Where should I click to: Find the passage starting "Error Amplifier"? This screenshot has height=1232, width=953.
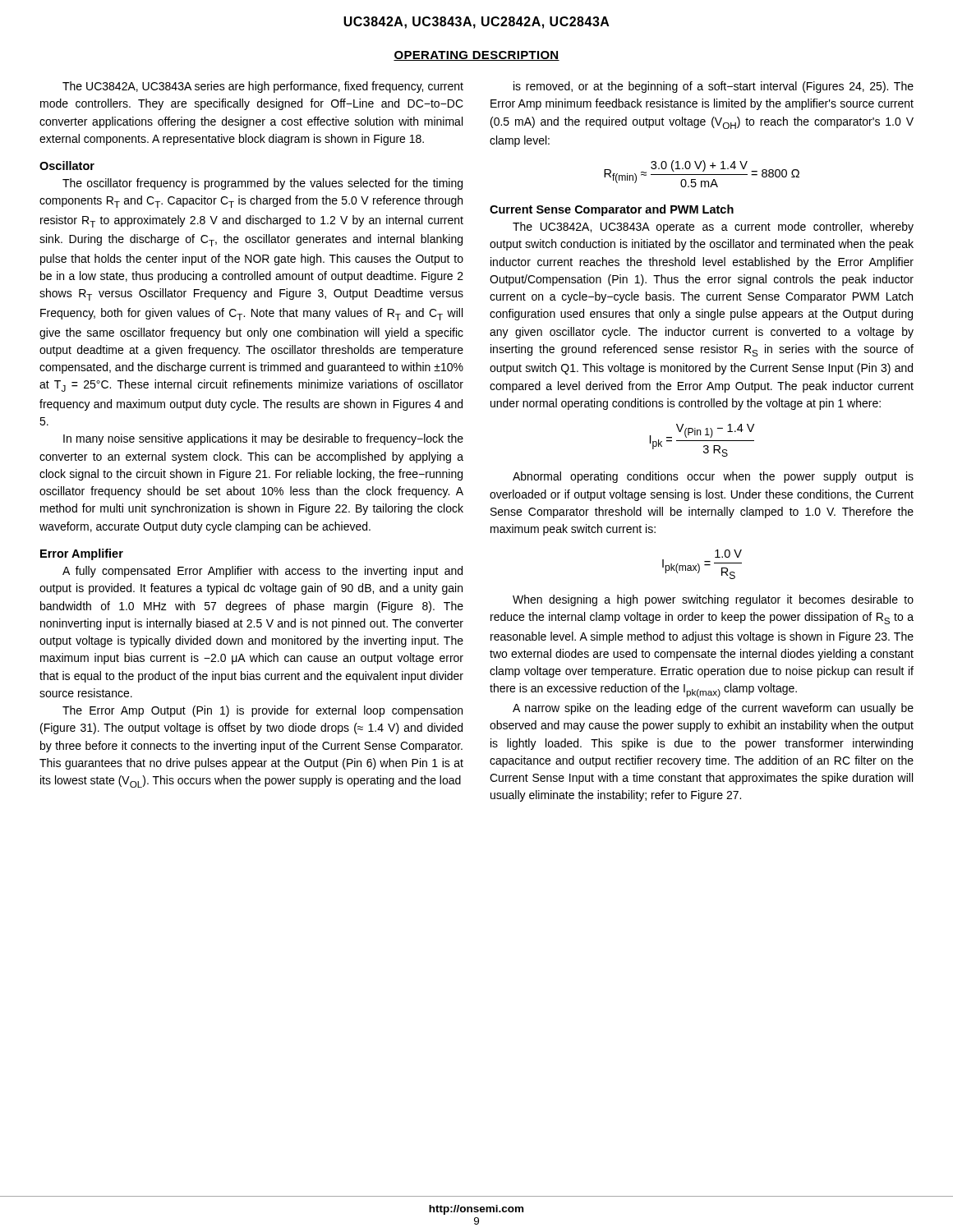pyautogui.click(x=81, y=554)
